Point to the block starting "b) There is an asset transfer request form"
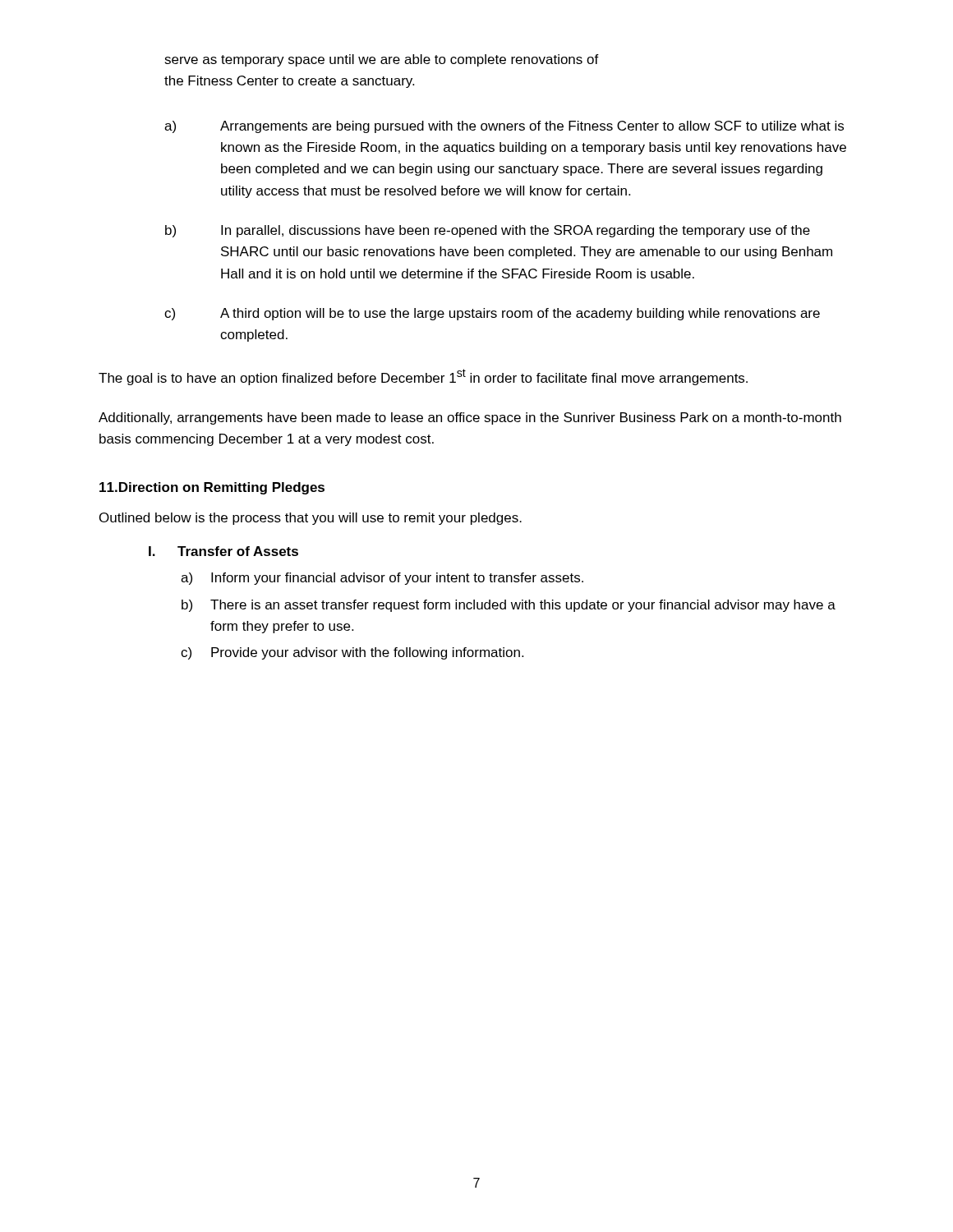The width and height of the screenshot is (953, 1232). pos(518,616)
